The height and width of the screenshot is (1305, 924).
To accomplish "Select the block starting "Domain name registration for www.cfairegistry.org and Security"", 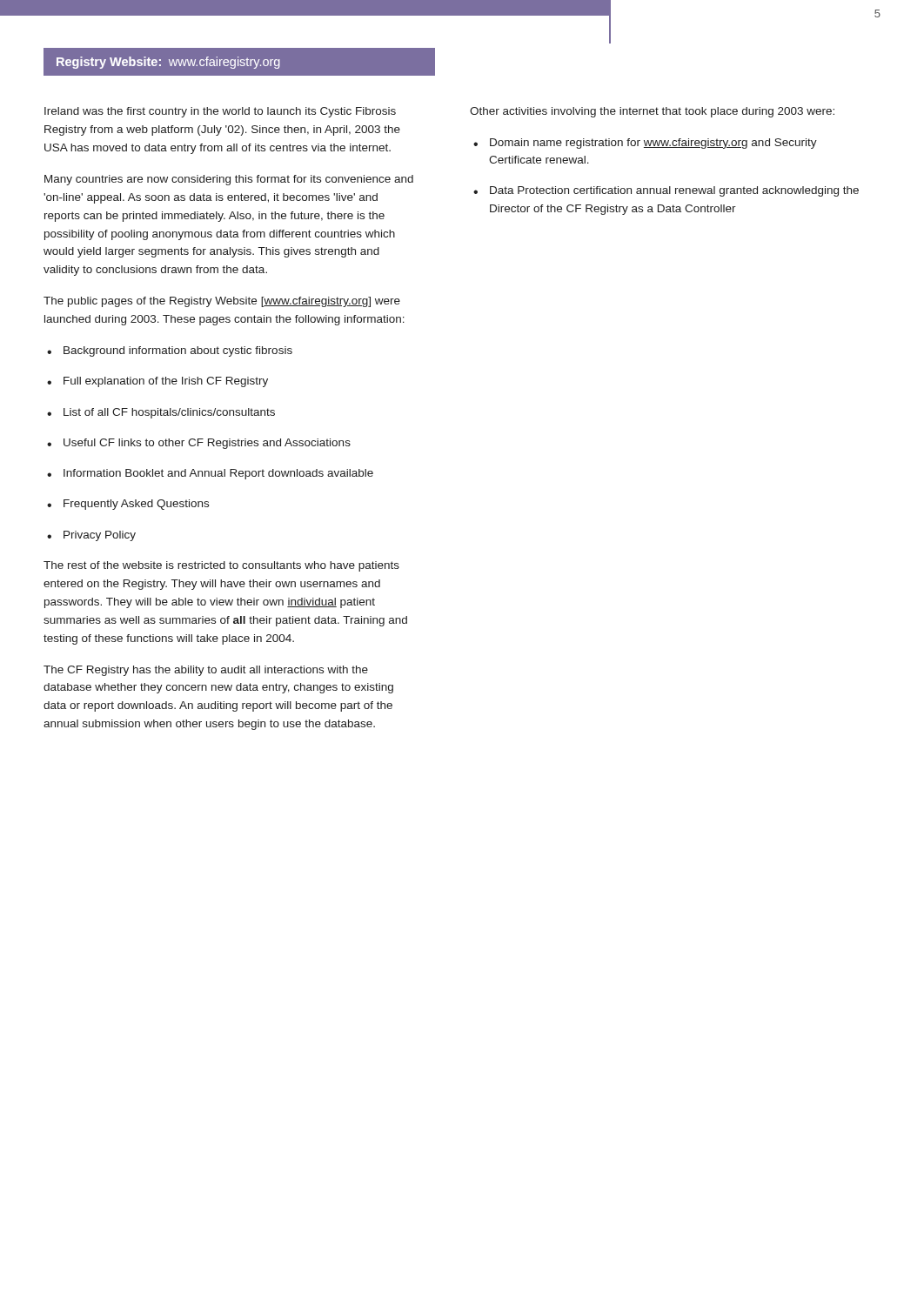I will tap(670, 152).
